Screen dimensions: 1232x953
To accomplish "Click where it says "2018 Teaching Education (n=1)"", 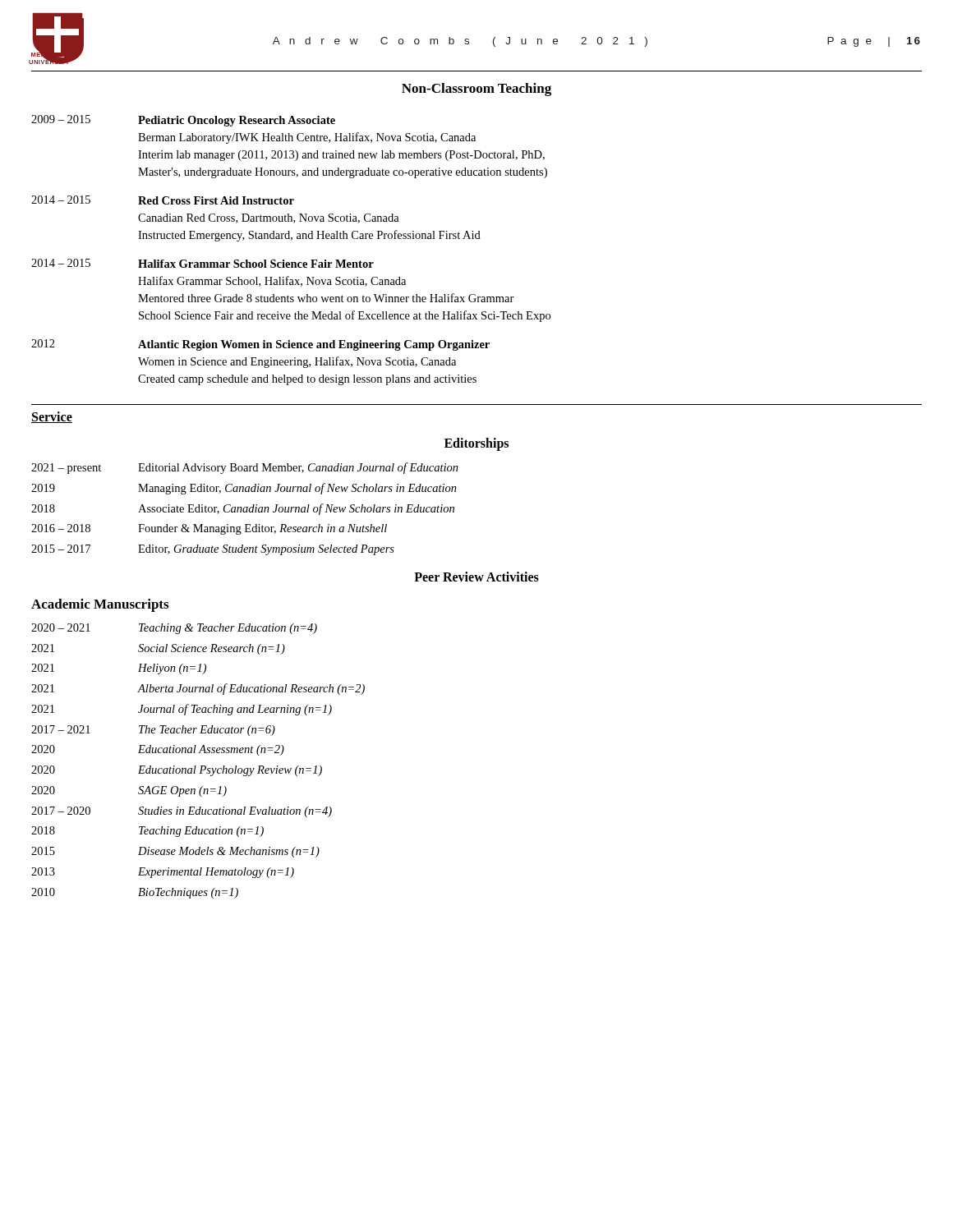I will pos(147,832).
